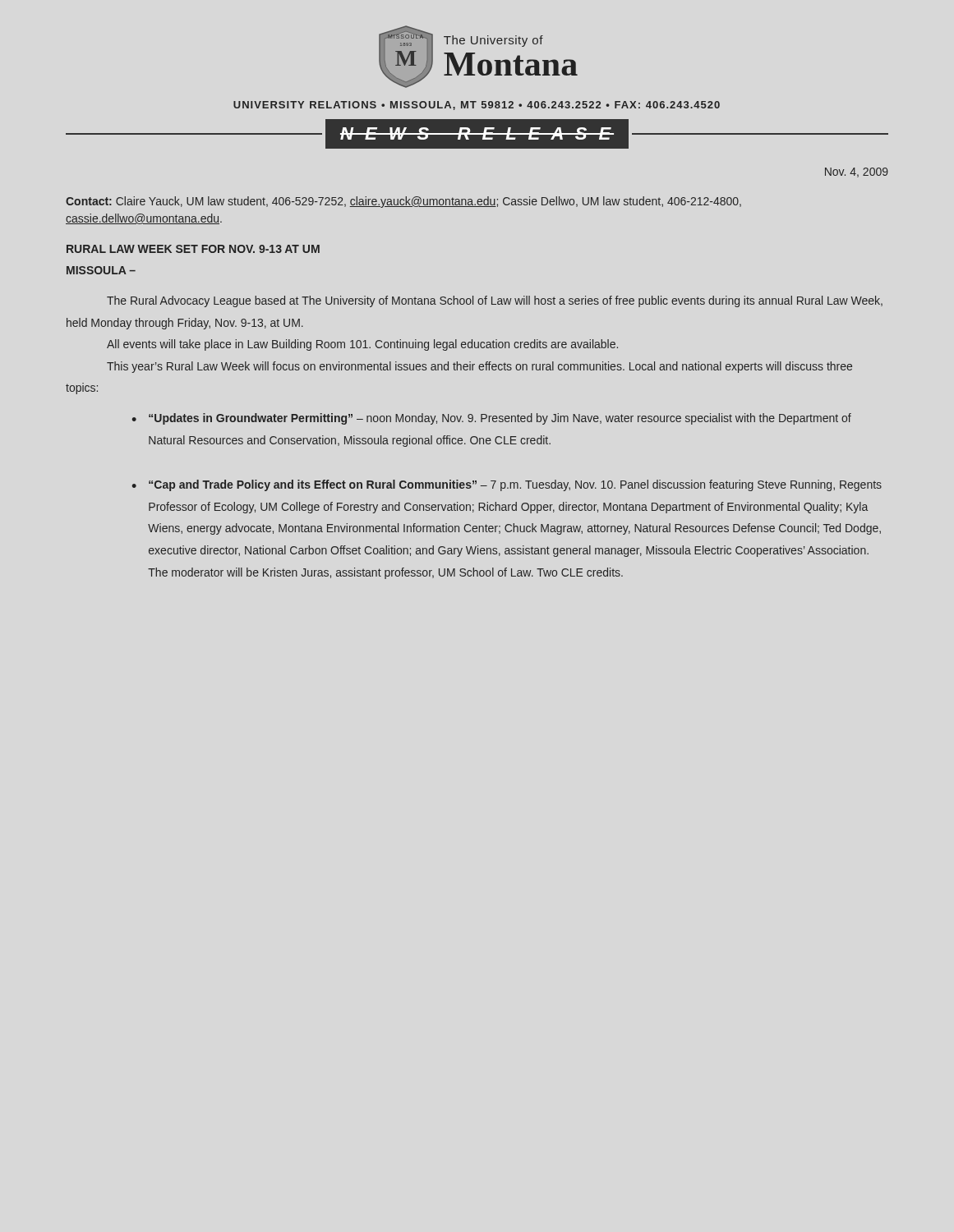
Task: Locate the text starting "Contact: Claire Yauck, UM"
Action: tap(404, 210)
